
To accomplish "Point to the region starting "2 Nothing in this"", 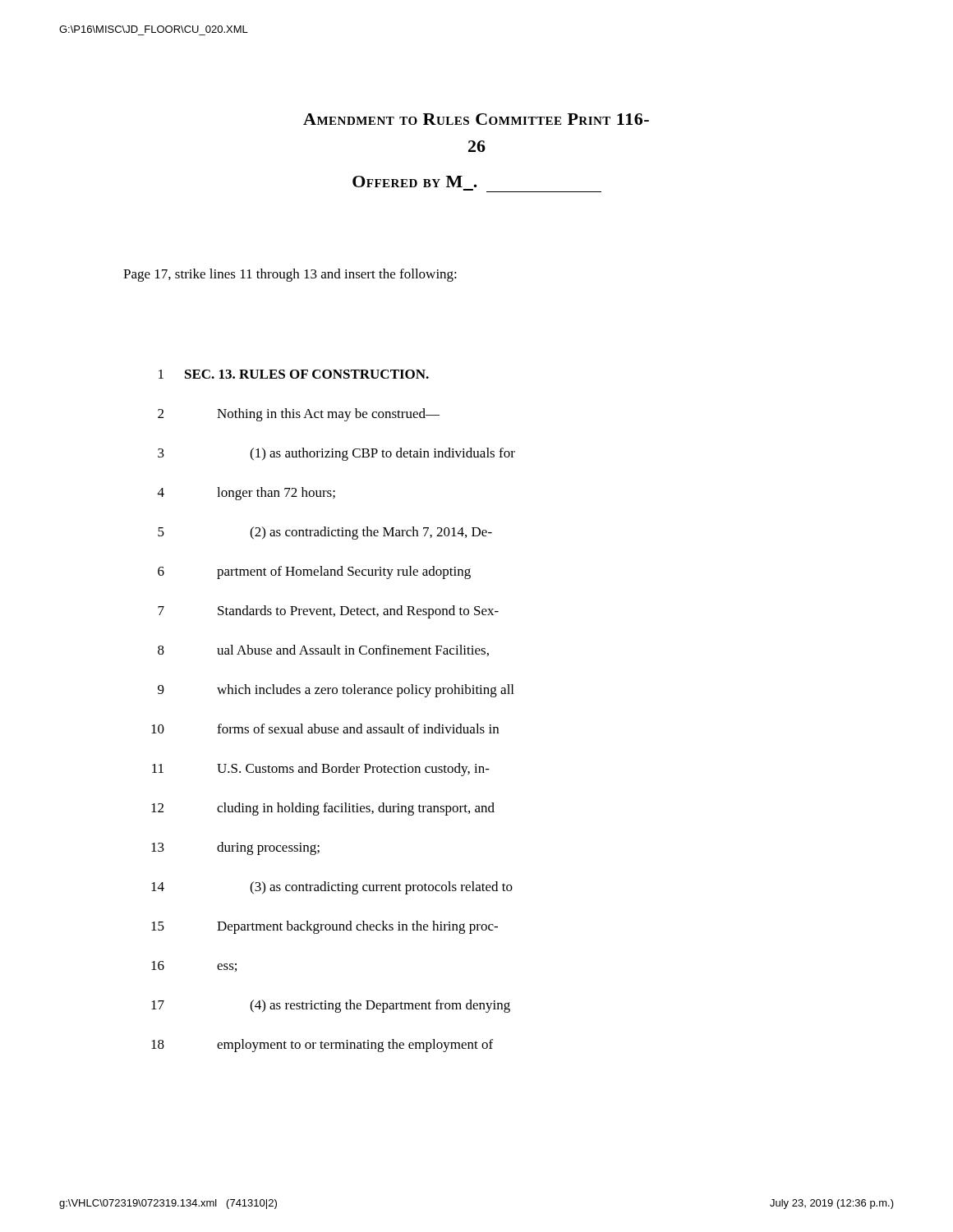I will click(x=299, y=415).
